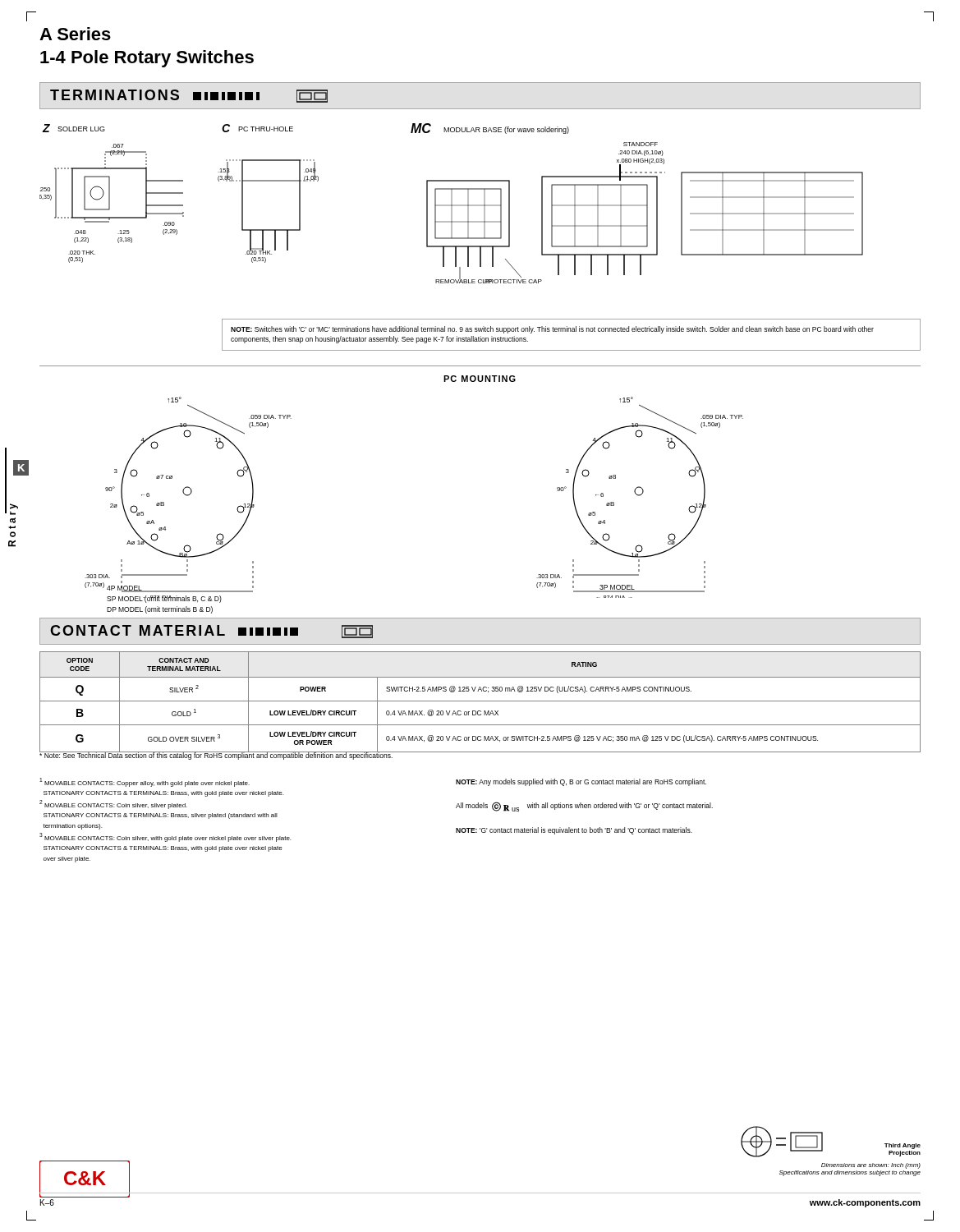Find "3P MODEL" on this page

(x=617, y=587)
